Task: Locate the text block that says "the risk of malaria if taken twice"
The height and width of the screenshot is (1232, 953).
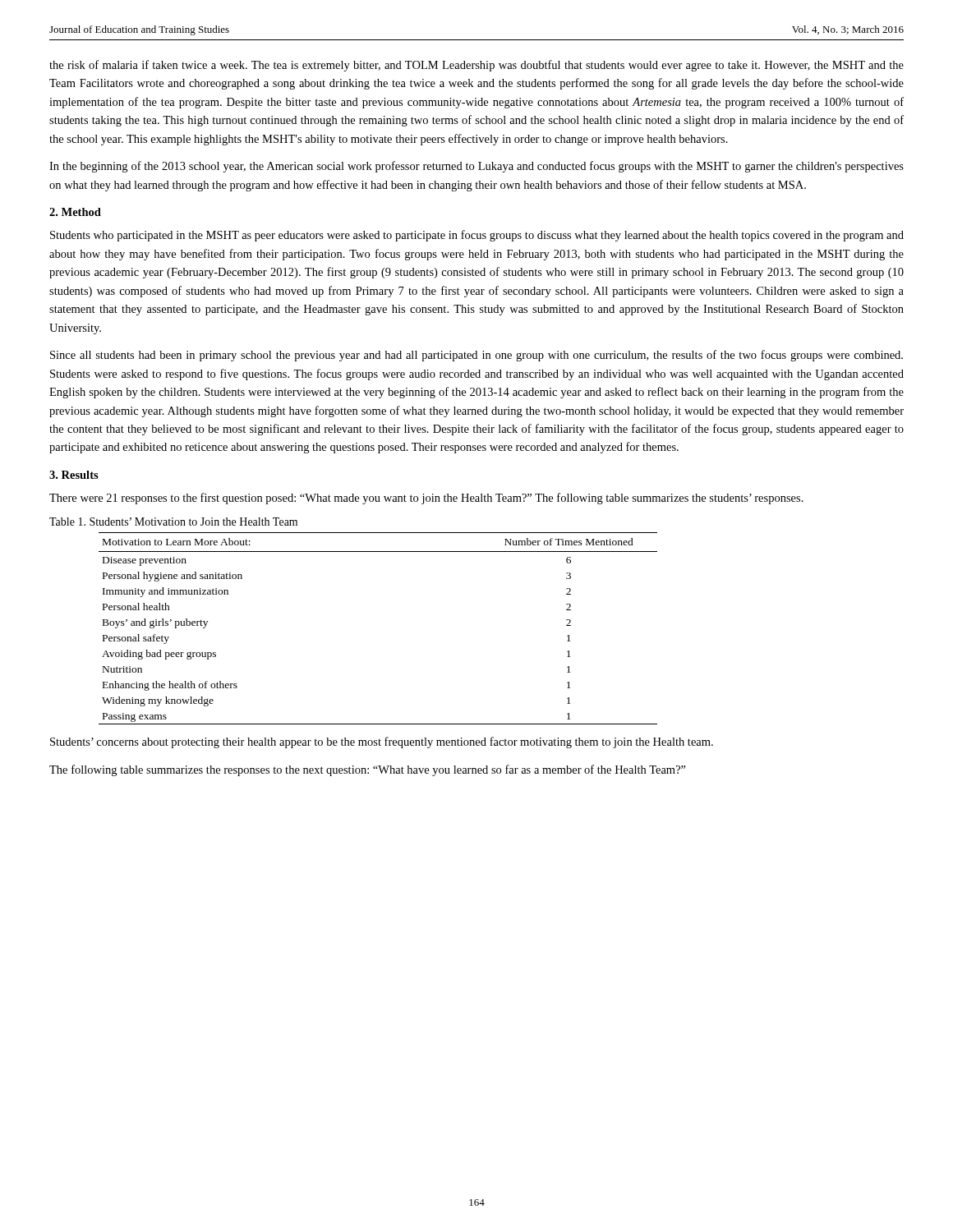Action: (x=476, y=102)
